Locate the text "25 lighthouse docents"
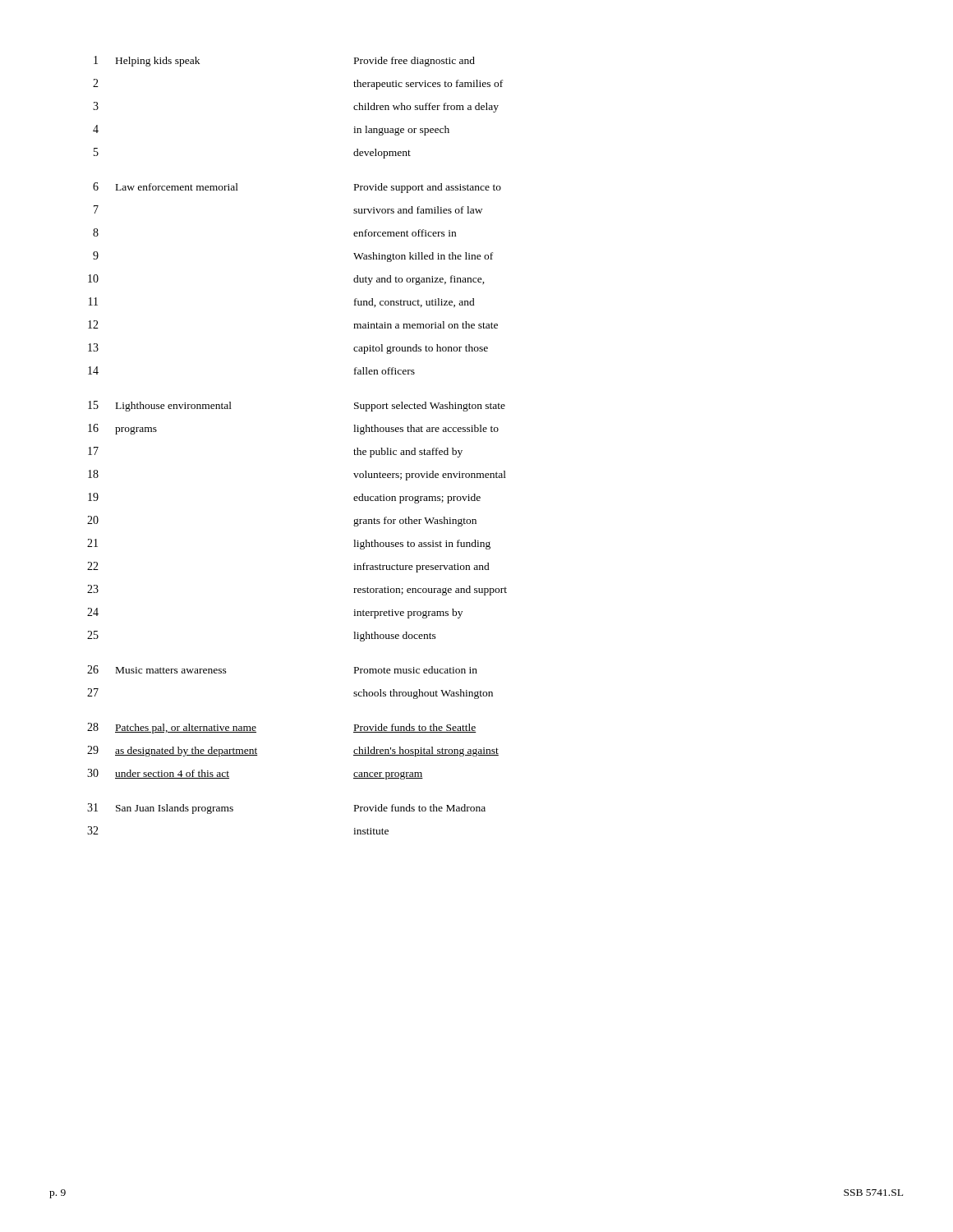Screen dimensions: 1232x953 click(90, 636)
